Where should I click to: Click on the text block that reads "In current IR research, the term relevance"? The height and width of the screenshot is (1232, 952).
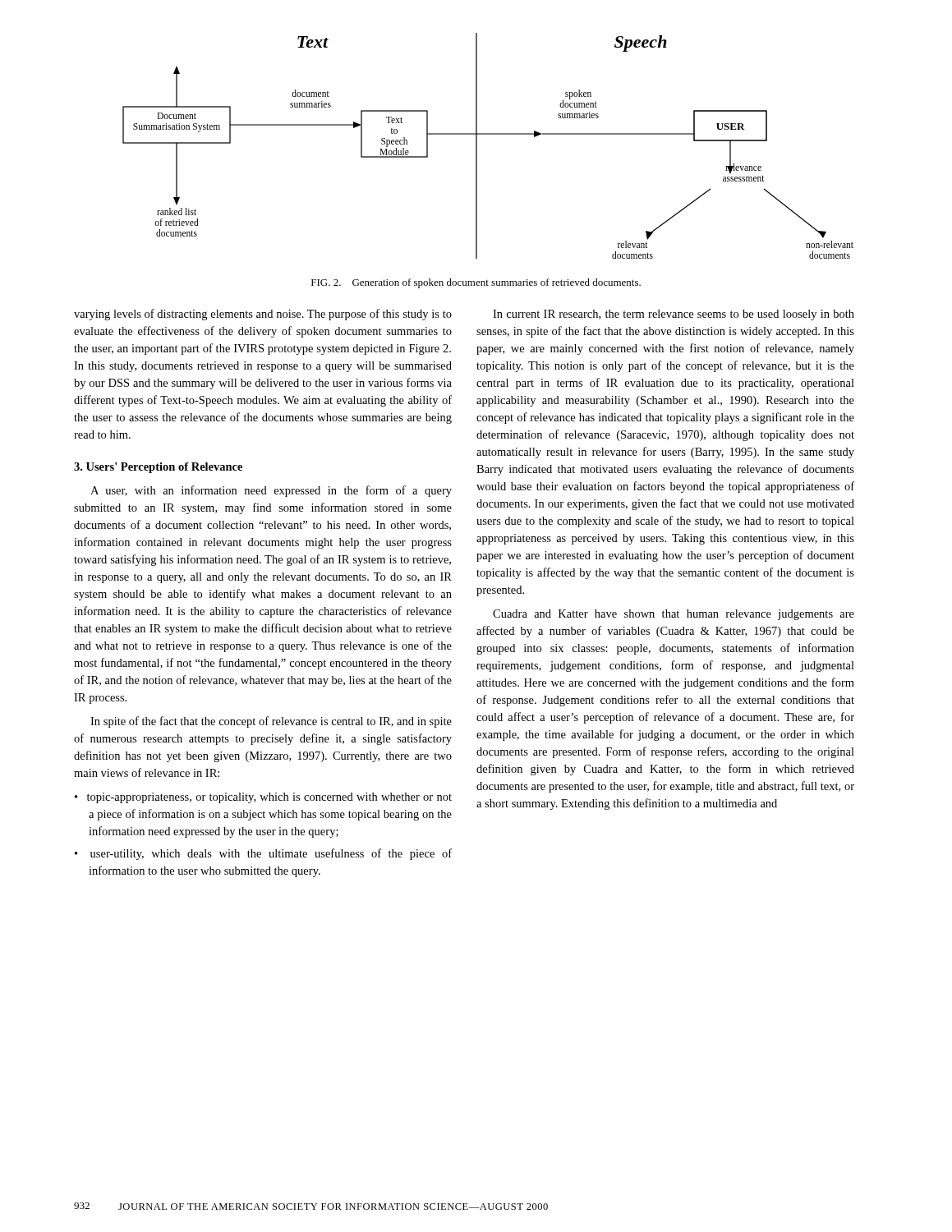coord(665,559)
